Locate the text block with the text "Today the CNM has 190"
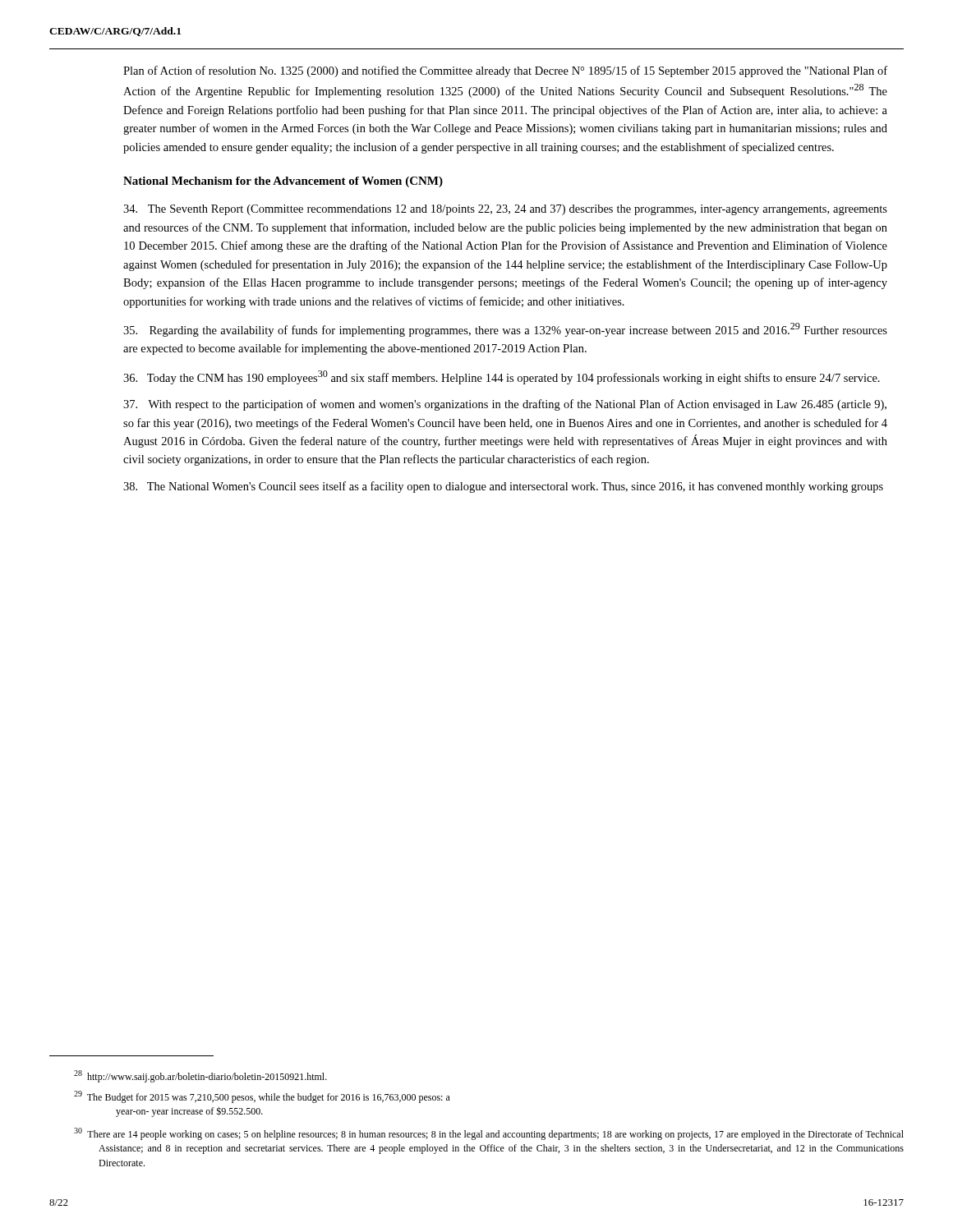 (x=502, y=376)
